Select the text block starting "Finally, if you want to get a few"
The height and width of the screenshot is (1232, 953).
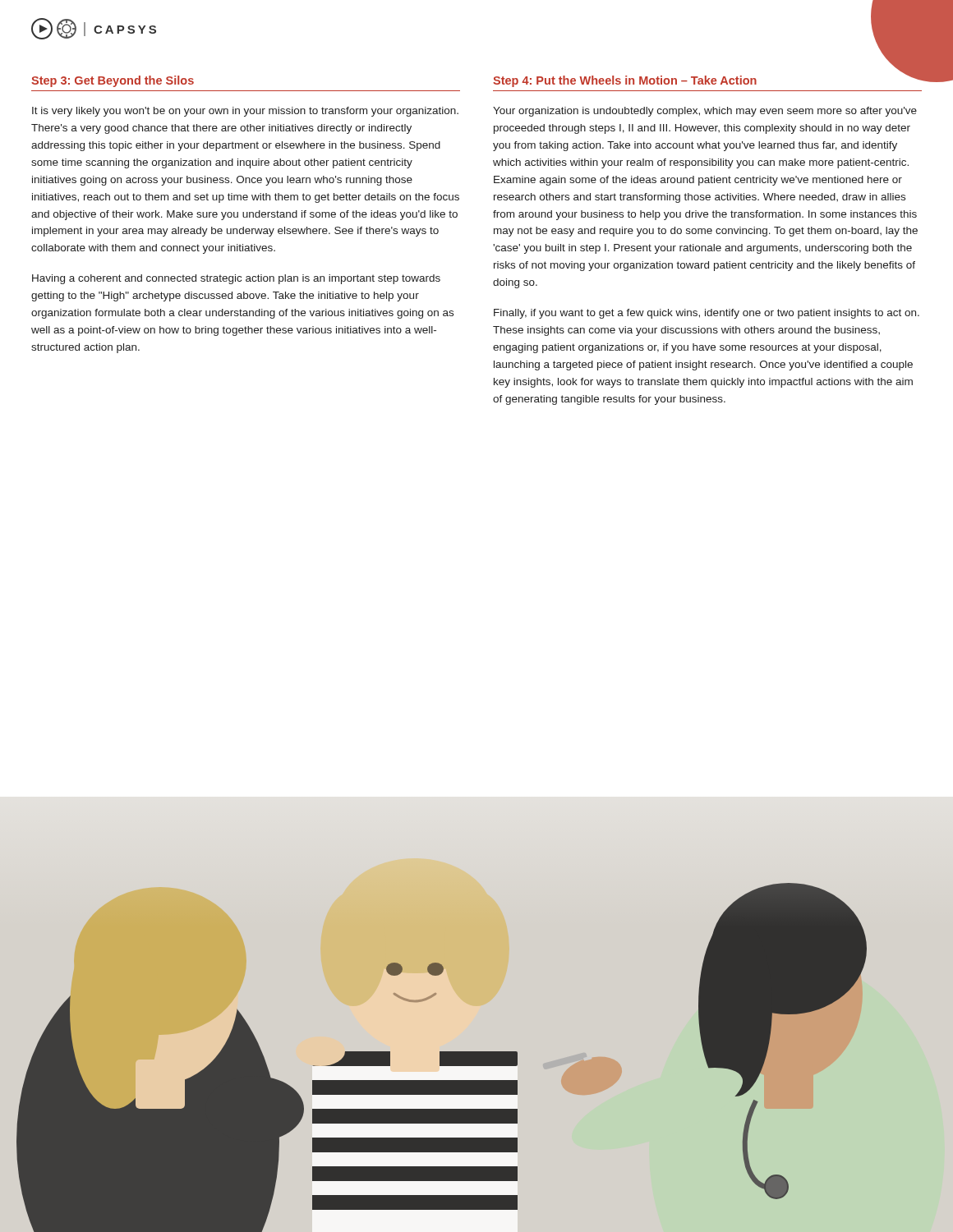[706, 356]
